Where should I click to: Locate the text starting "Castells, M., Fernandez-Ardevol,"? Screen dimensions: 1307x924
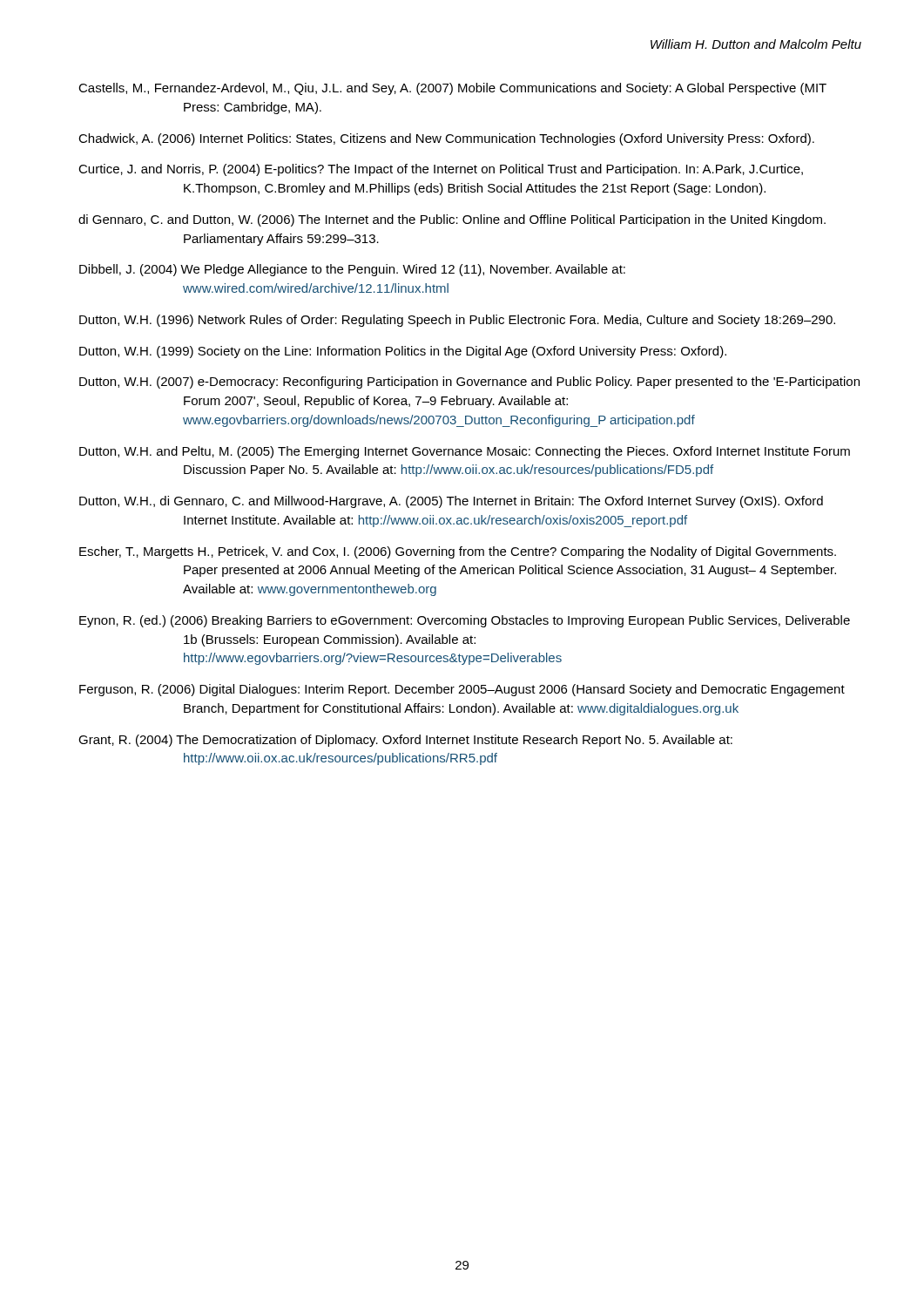pyautogui.click(x=452, y=97)
